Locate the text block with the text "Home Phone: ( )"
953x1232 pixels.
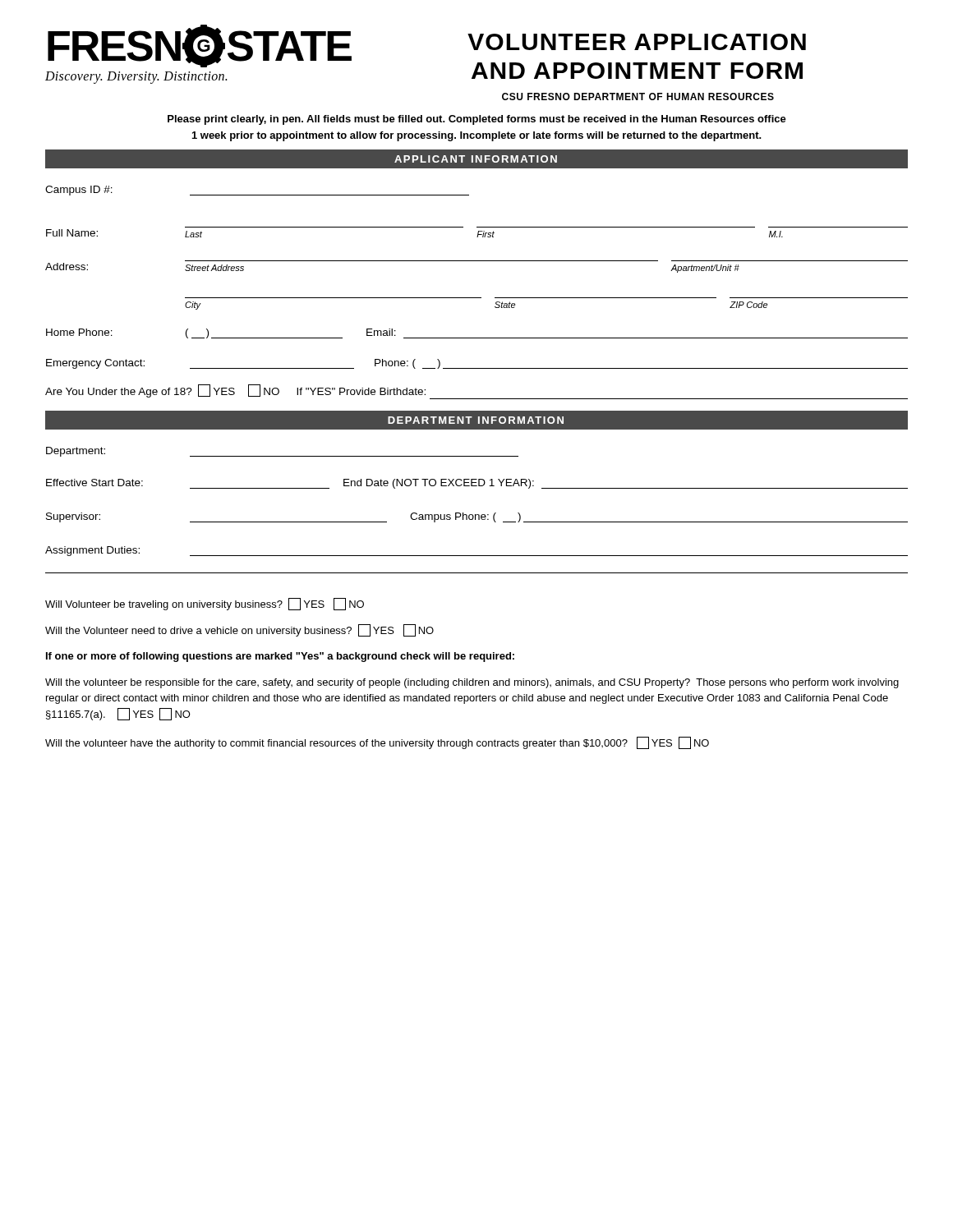click(x=476, y=331)
